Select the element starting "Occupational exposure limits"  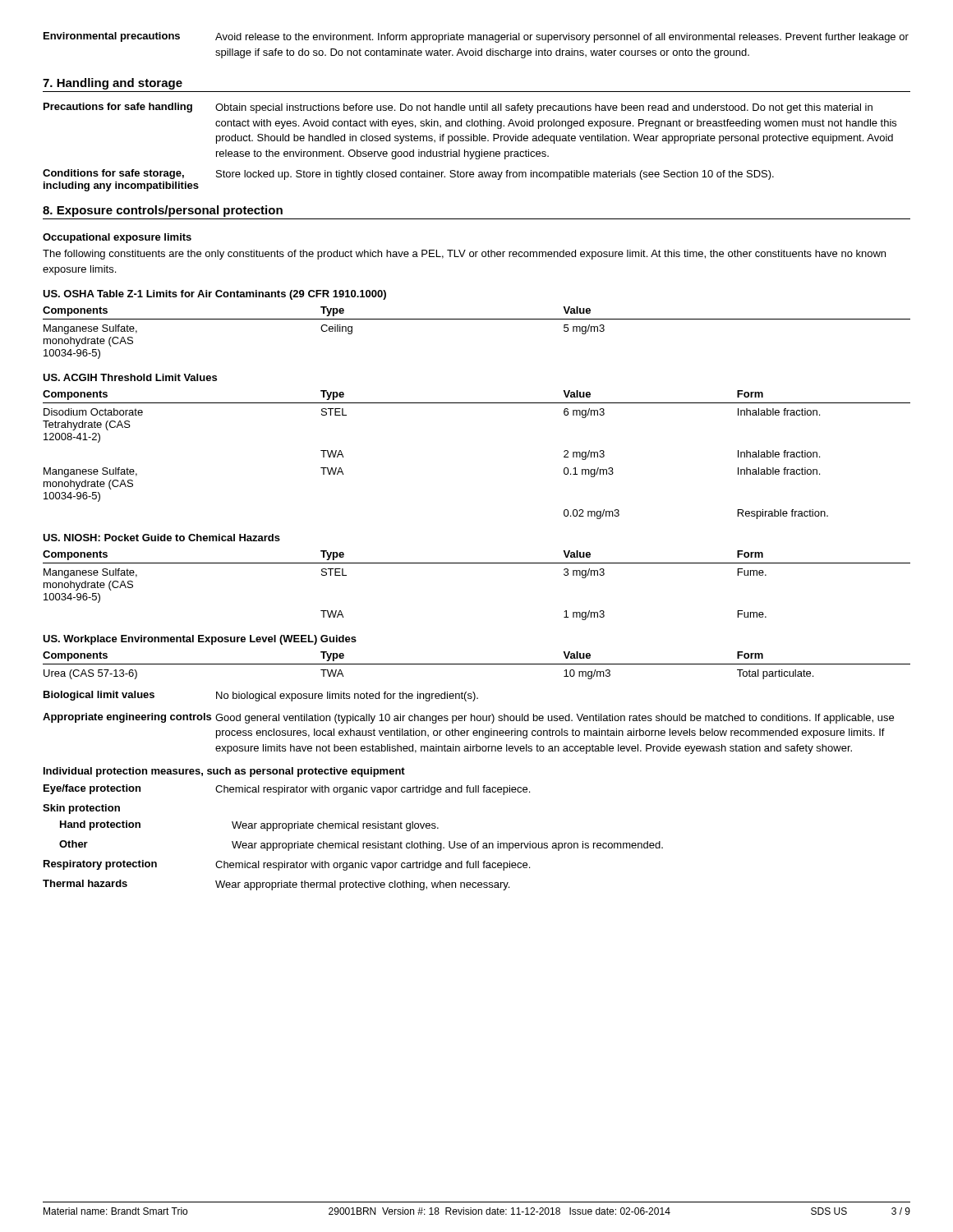click(117, 238)
